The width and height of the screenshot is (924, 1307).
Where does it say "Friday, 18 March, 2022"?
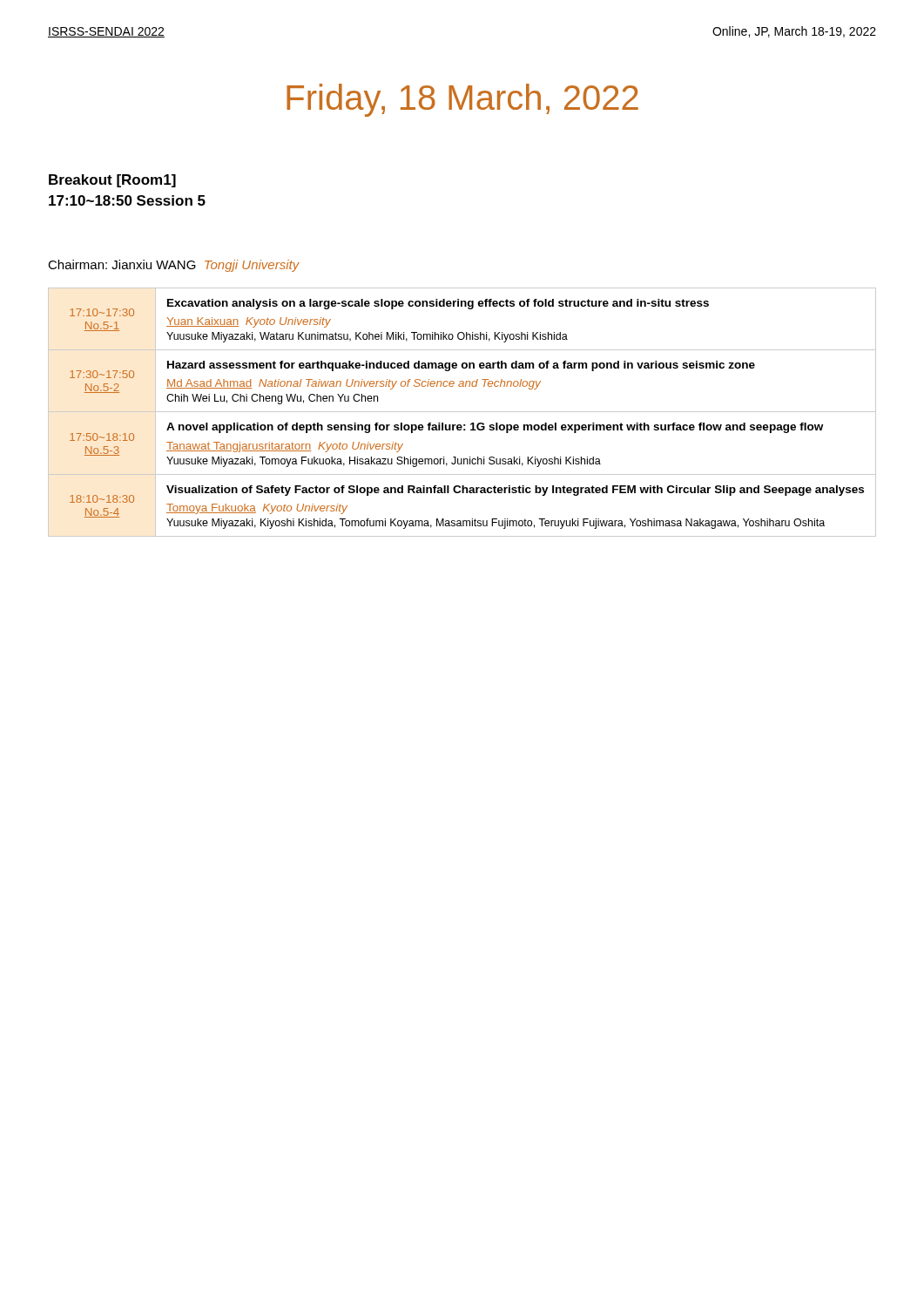coord(462,98)
